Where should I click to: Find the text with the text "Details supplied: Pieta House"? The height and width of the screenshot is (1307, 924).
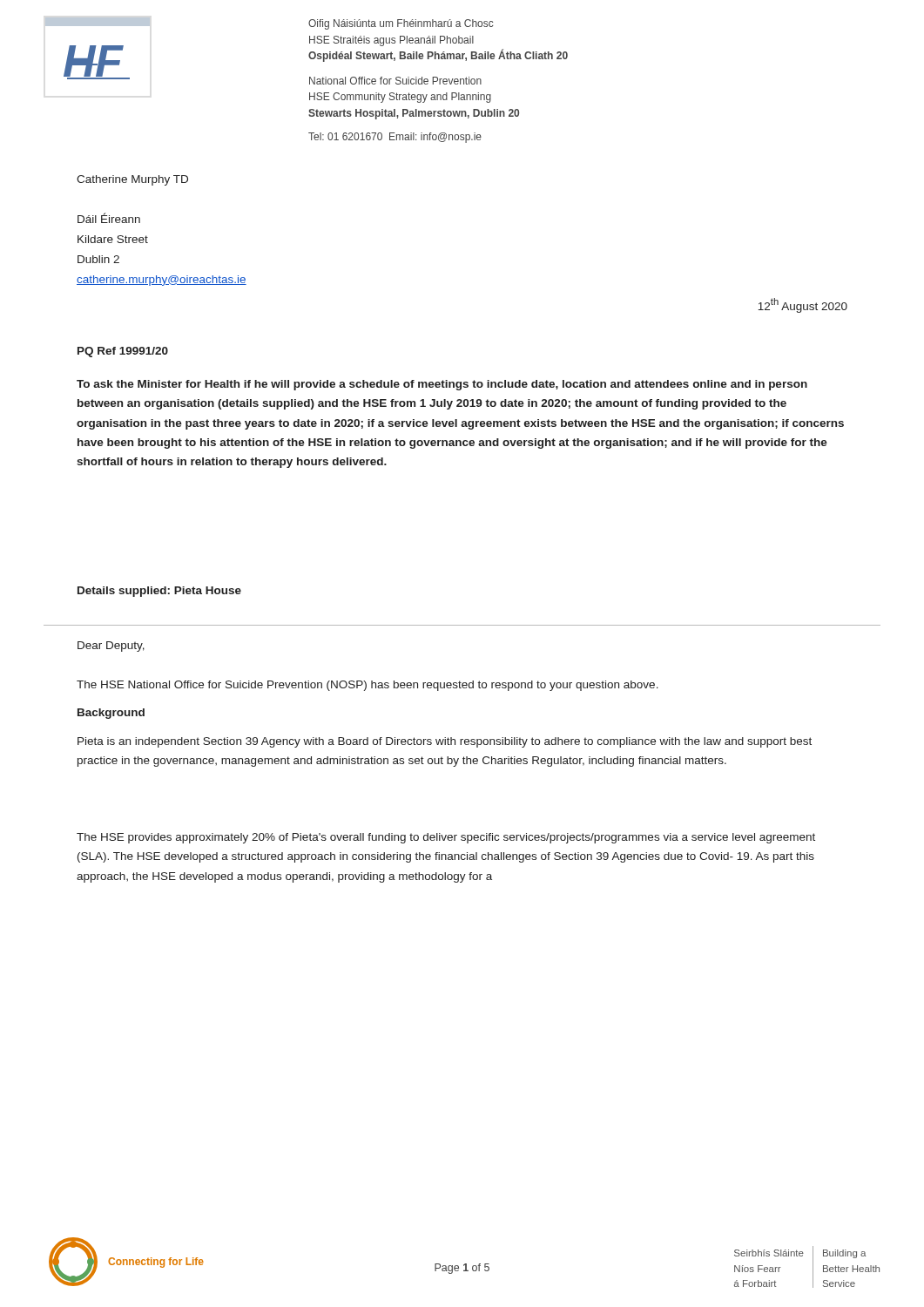click(159, 590)
